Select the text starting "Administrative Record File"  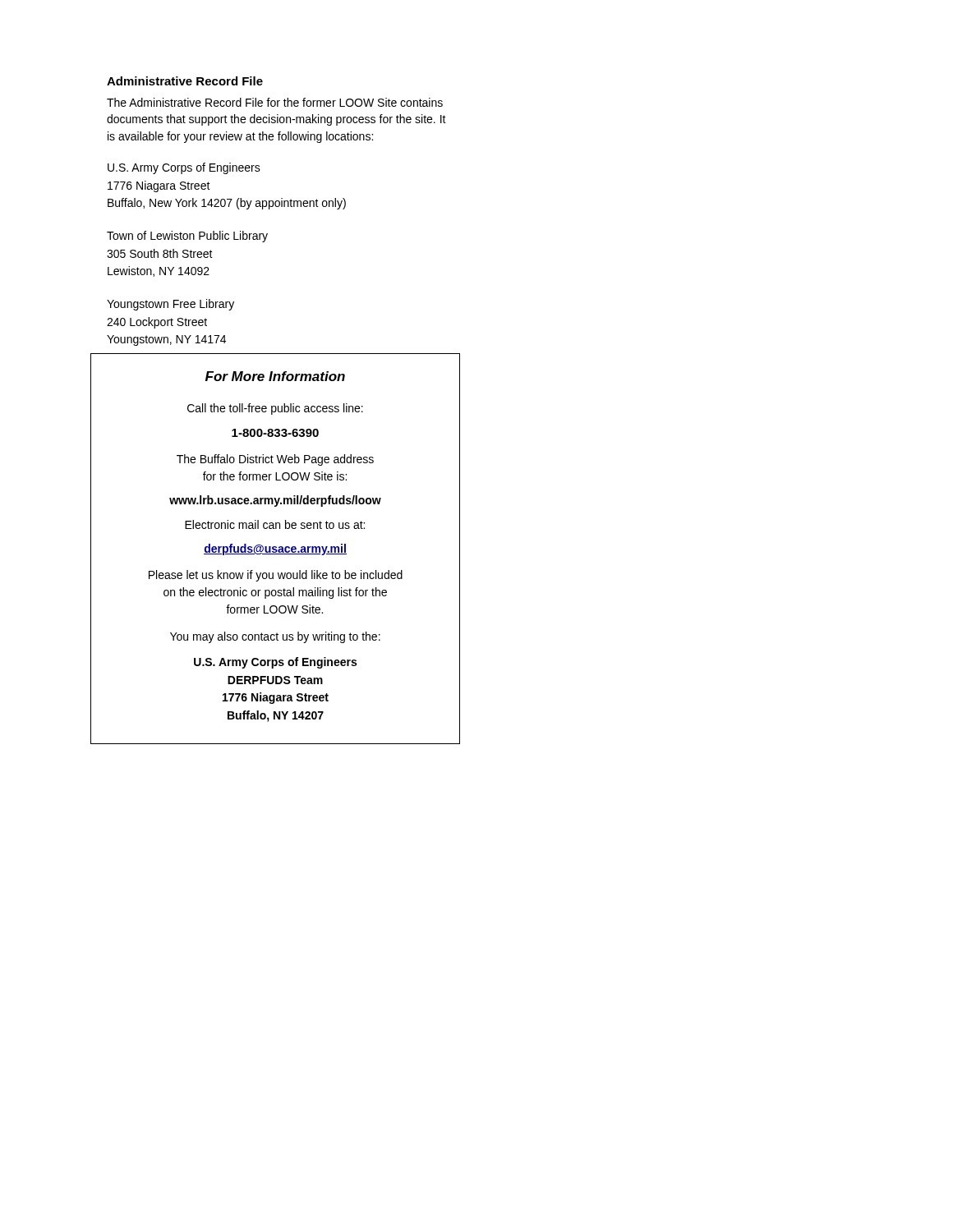pyautogui.click(x=185, y=81)
